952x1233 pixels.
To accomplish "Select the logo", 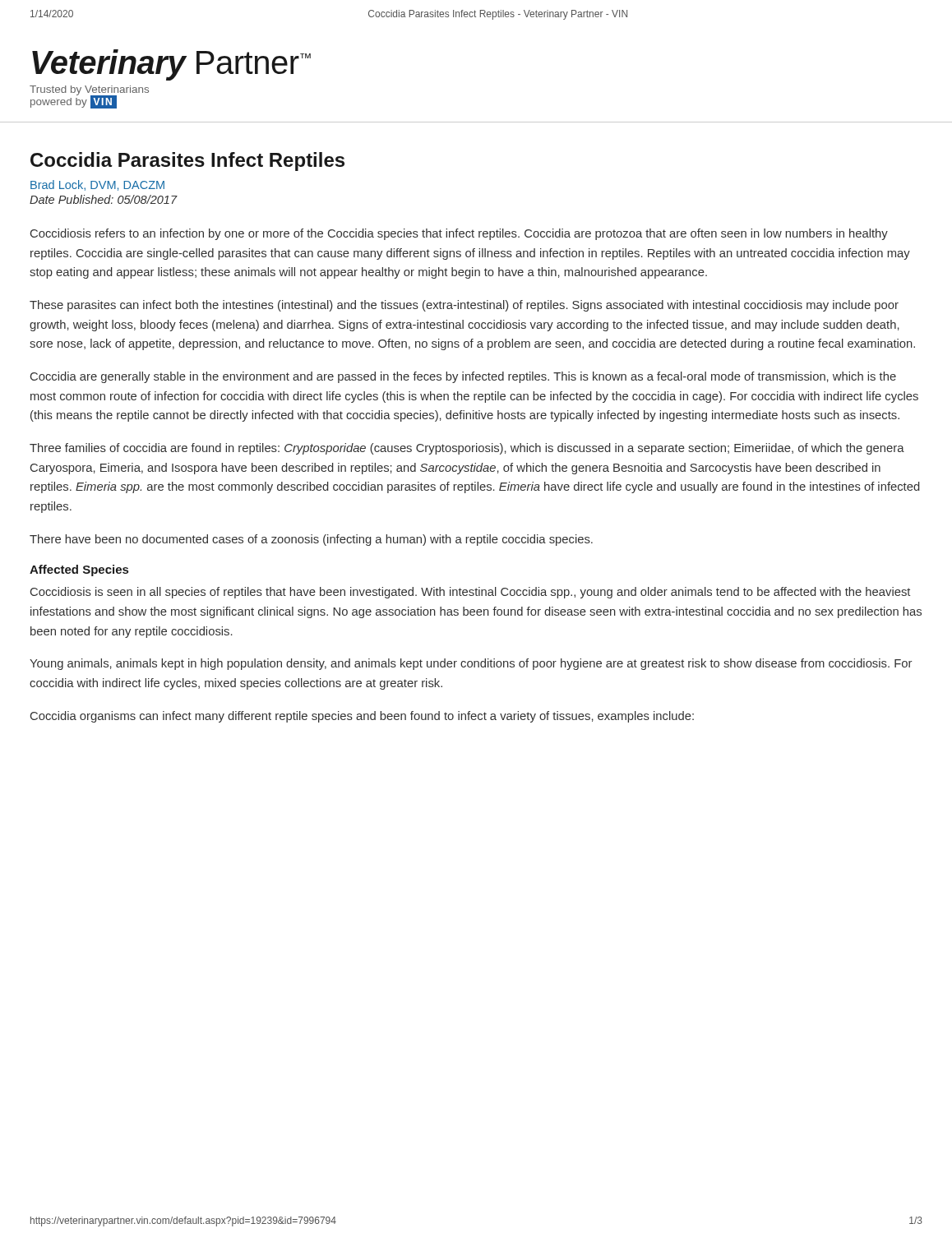I will [476, 75].
